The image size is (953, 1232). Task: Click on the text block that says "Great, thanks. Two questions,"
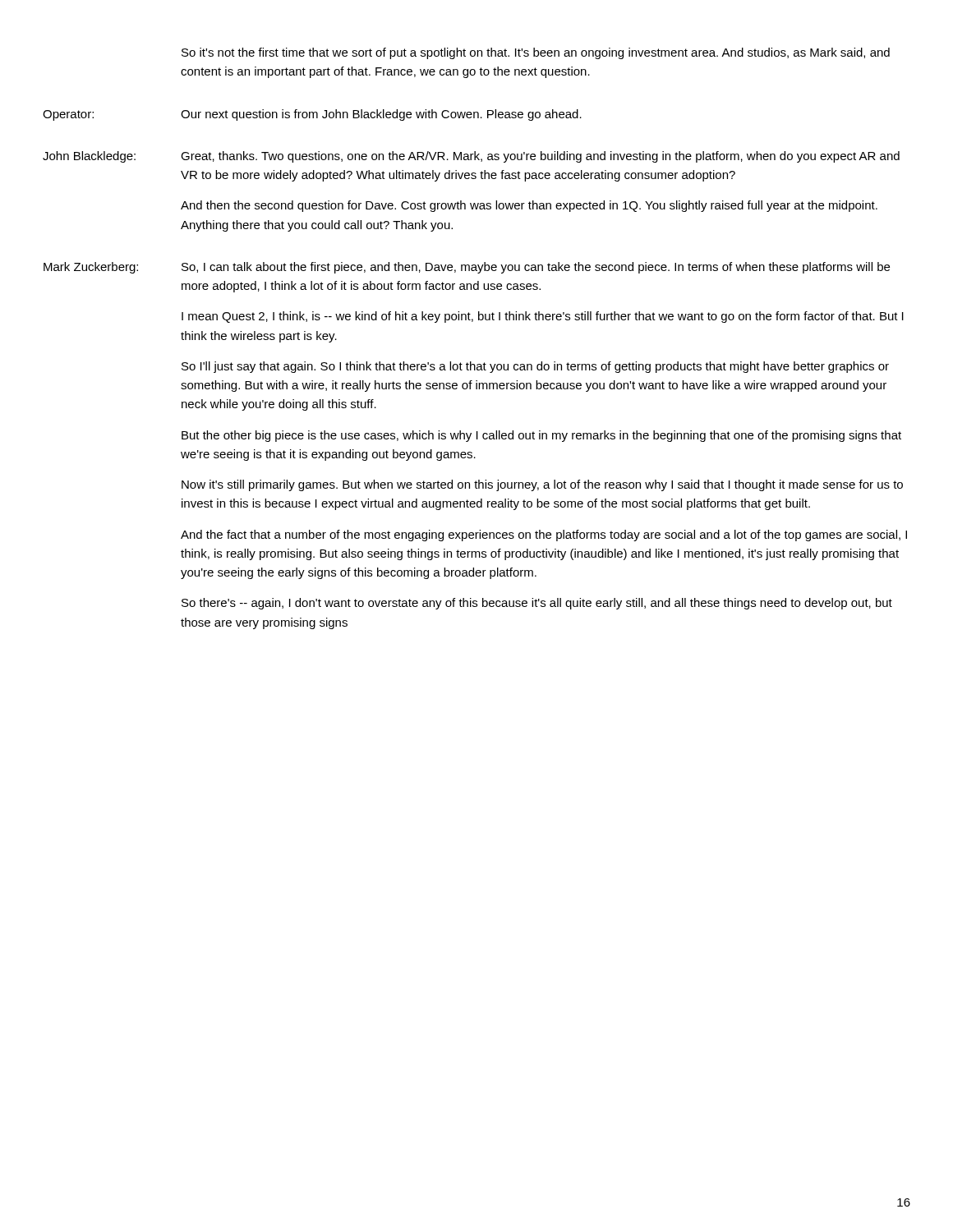[546, 190]
